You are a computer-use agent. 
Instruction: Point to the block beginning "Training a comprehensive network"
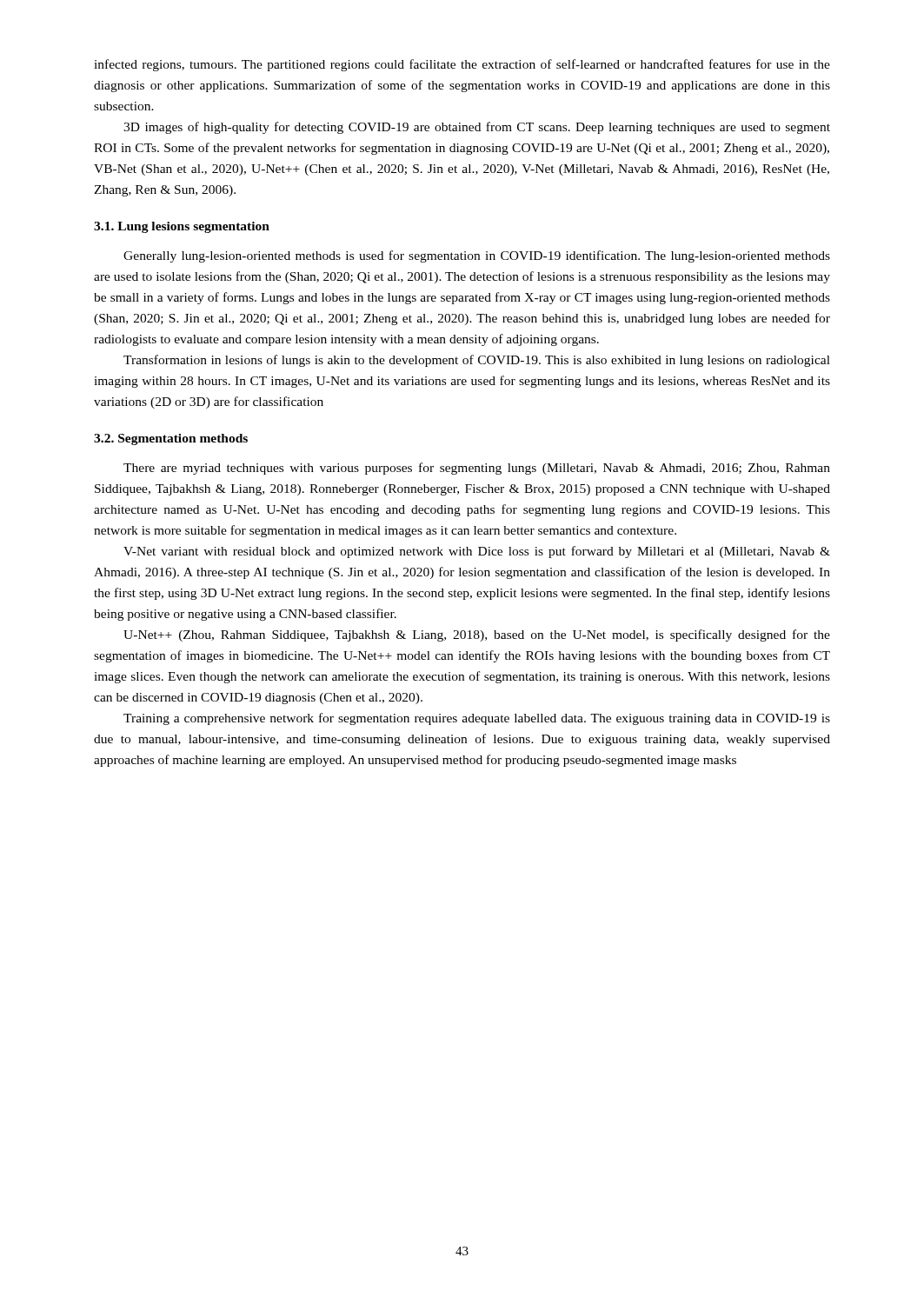[x=462, y=739]
